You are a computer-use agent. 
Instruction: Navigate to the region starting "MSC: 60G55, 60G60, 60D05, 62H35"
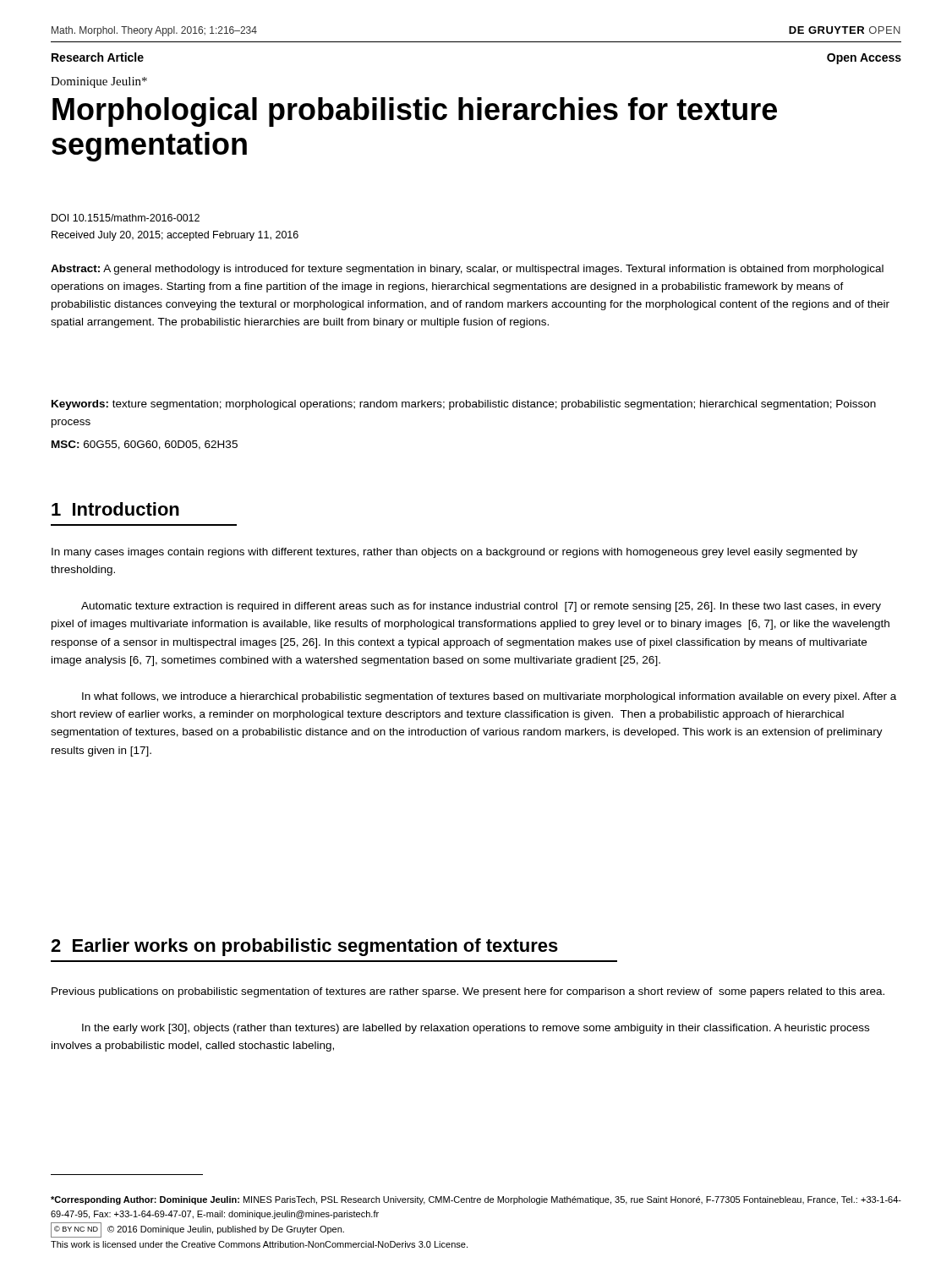(144, 444)
